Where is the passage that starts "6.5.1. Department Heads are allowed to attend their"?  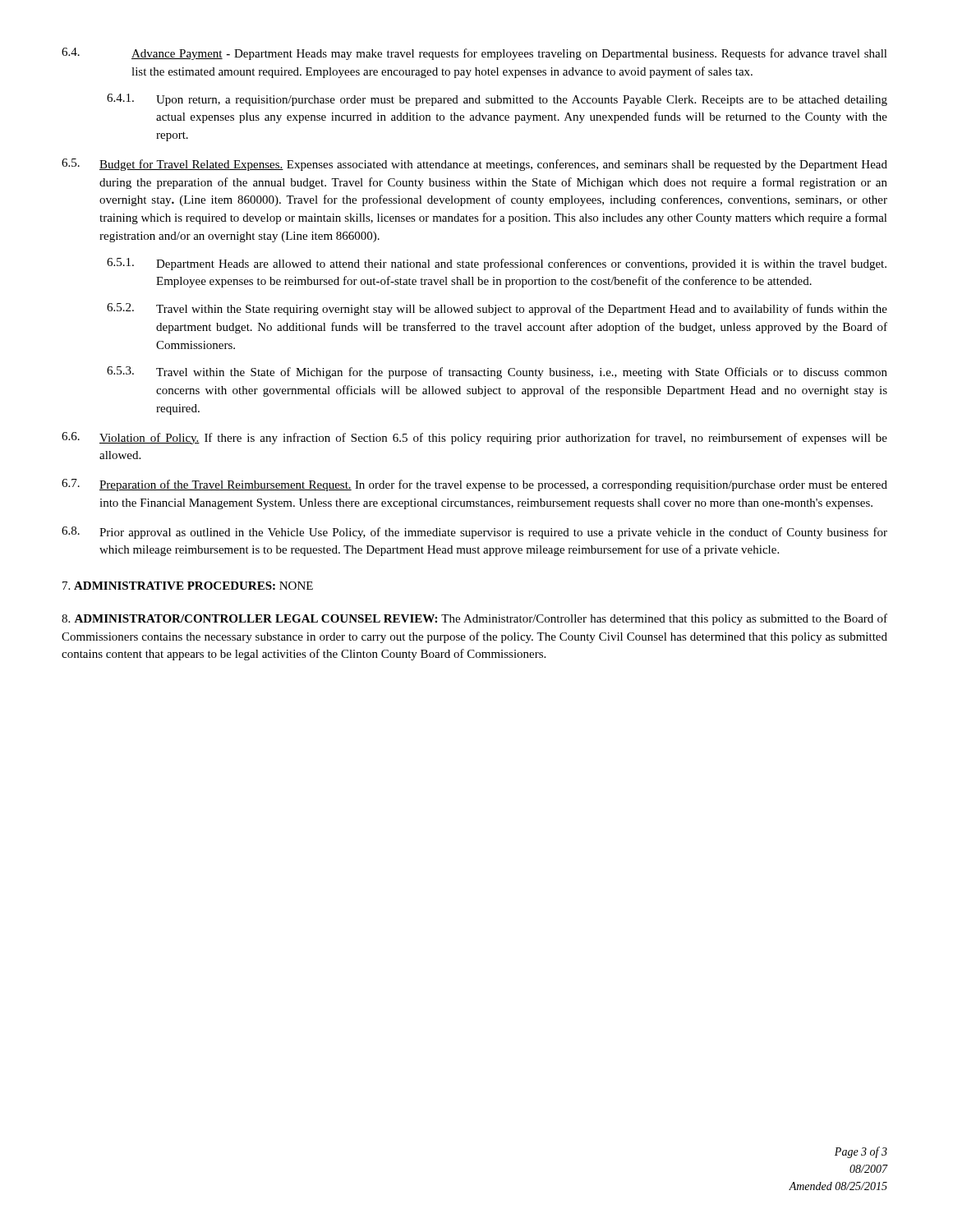[497, 273]
